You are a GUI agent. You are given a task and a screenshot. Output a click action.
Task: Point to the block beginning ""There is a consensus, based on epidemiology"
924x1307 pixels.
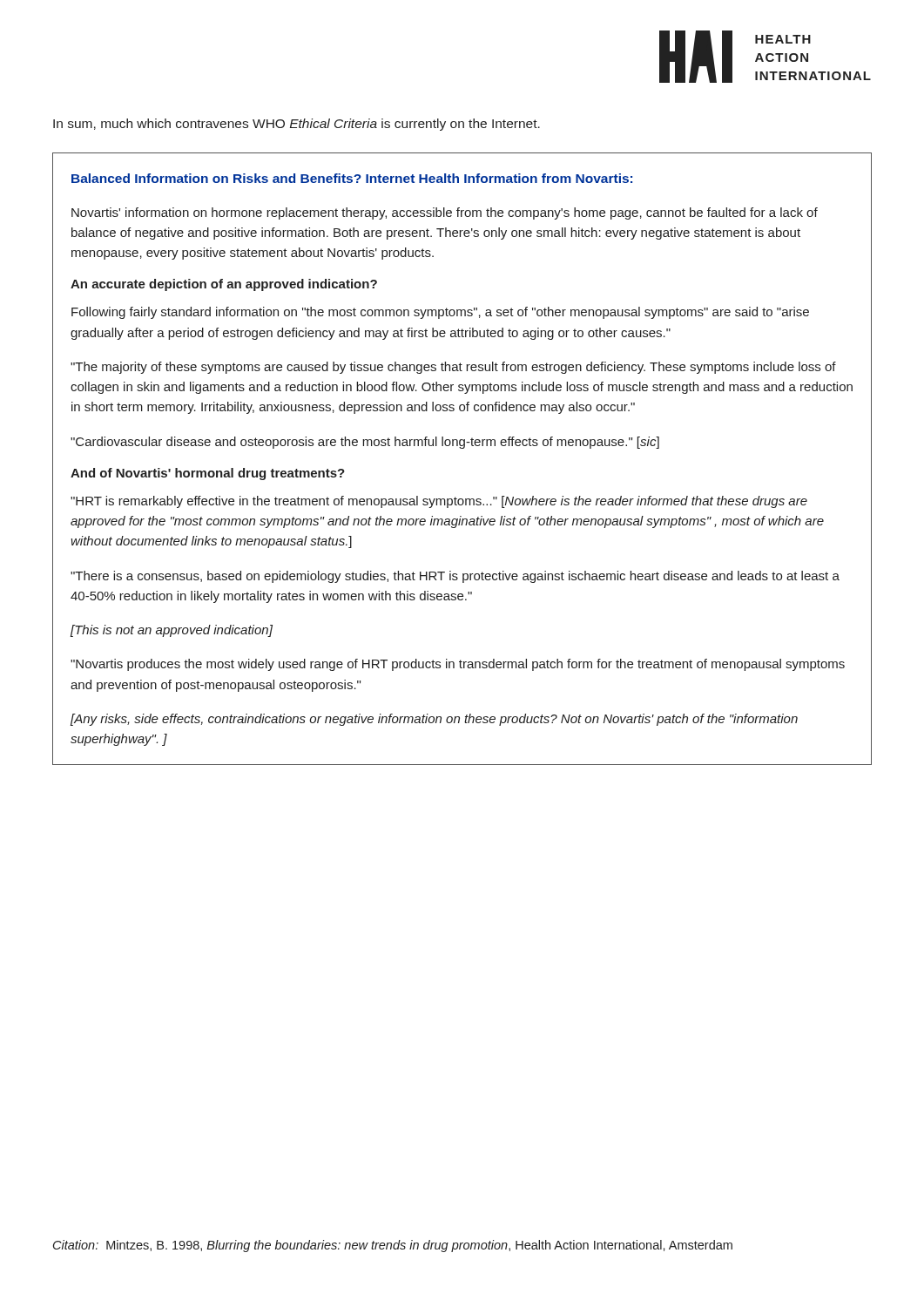coord(455,585)
